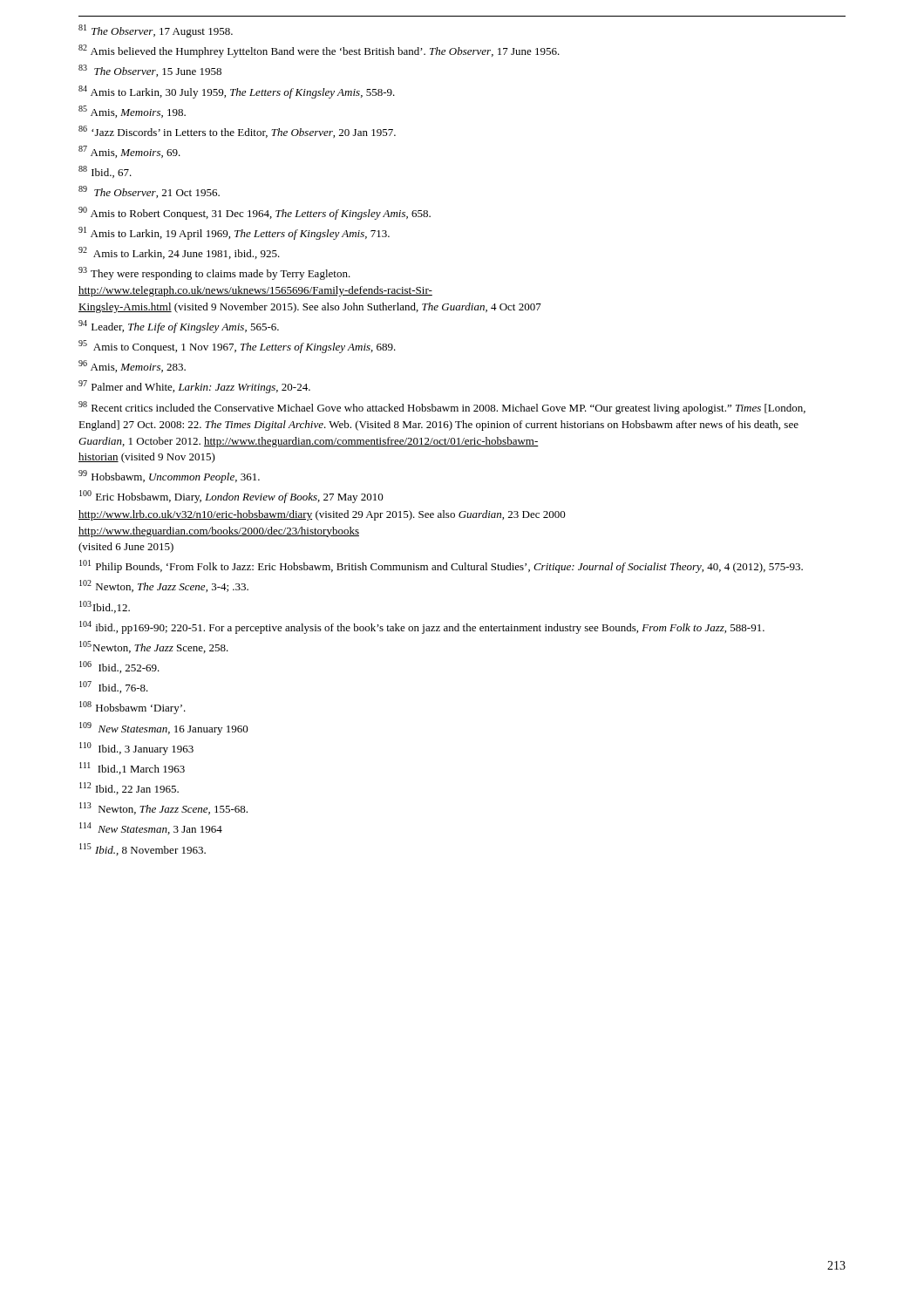Locate the block of text that opens with "93 They were responding to claims made by"
Screen dimensions: 1308x924
point(310,289)
